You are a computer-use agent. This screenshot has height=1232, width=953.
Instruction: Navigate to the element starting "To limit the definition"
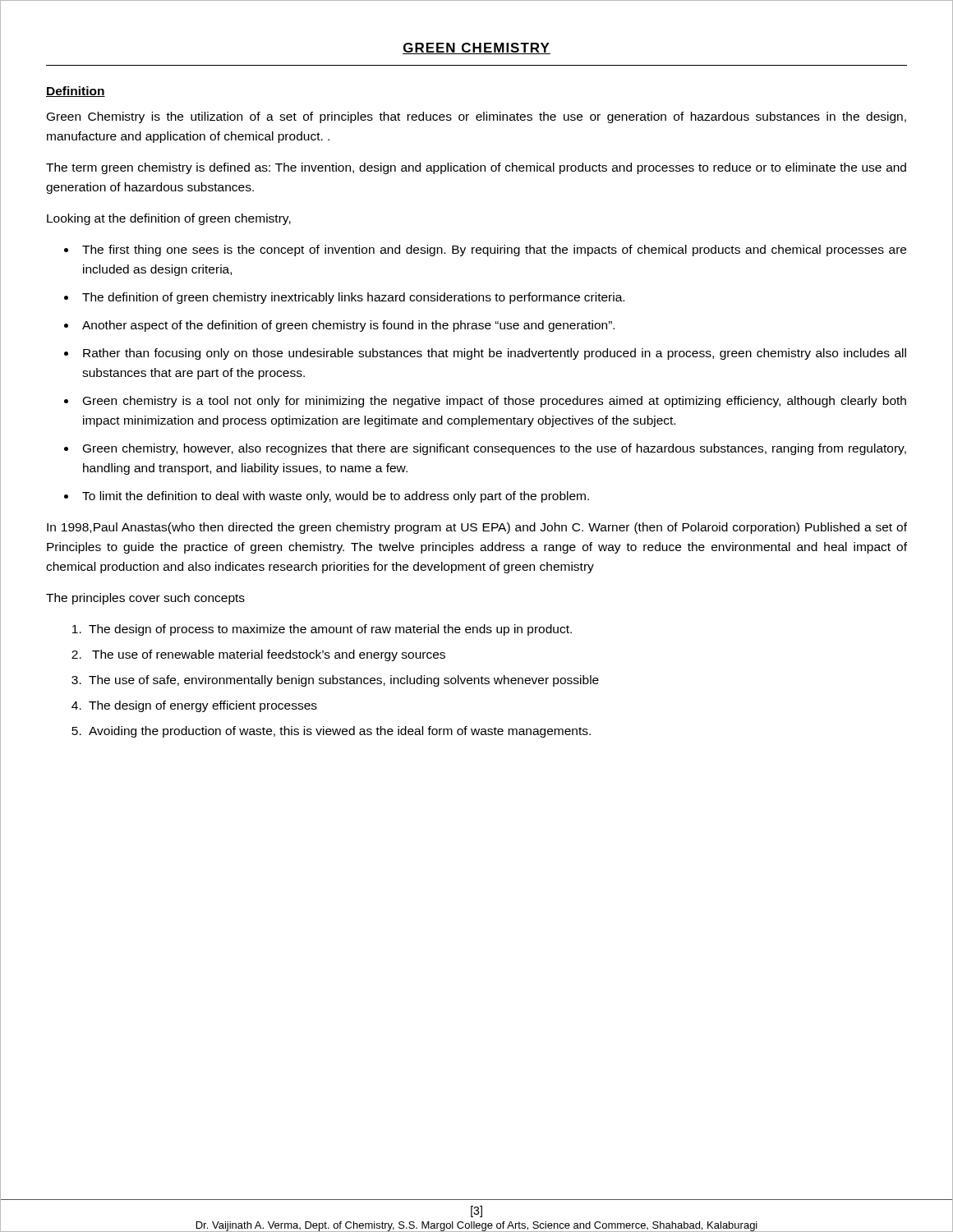(336, 496)
